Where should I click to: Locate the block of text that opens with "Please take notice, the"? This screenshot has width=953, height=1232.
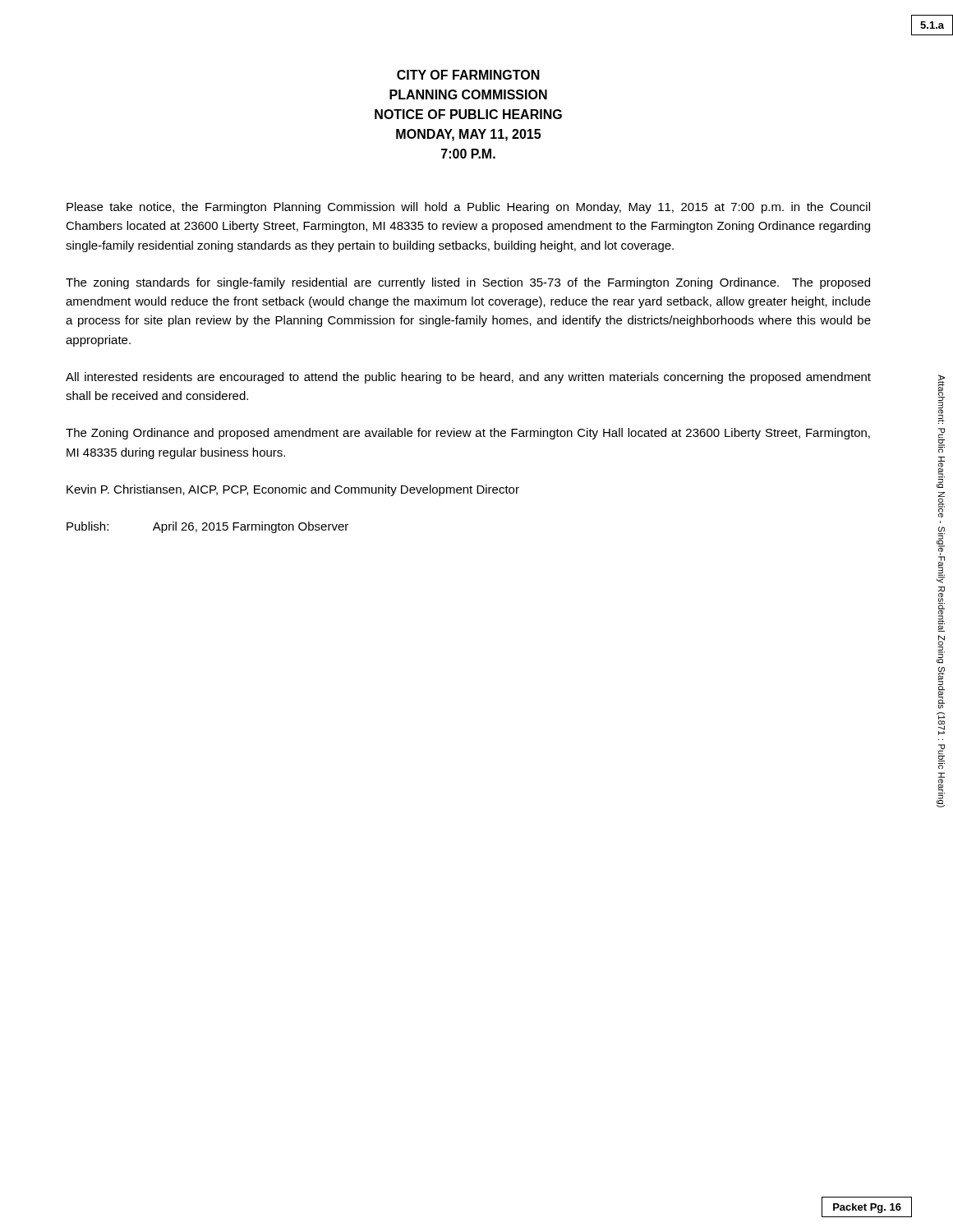pos(468,226)
